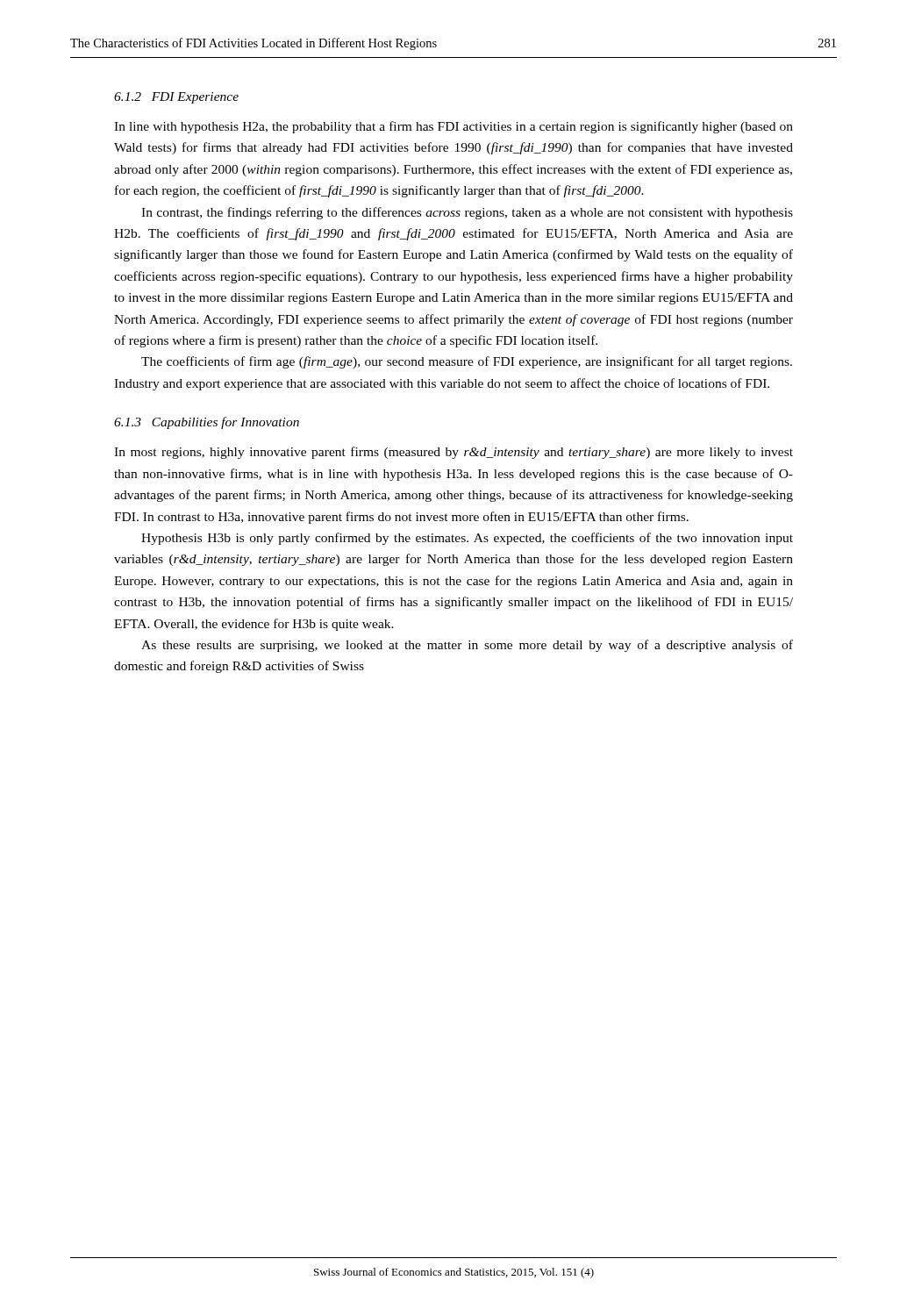Find the passage starting "In line with hypothesis H2a, the probability"
The height and width of the screenshot is (1316, 907).
pyautogui.click(x=454, y=255)
